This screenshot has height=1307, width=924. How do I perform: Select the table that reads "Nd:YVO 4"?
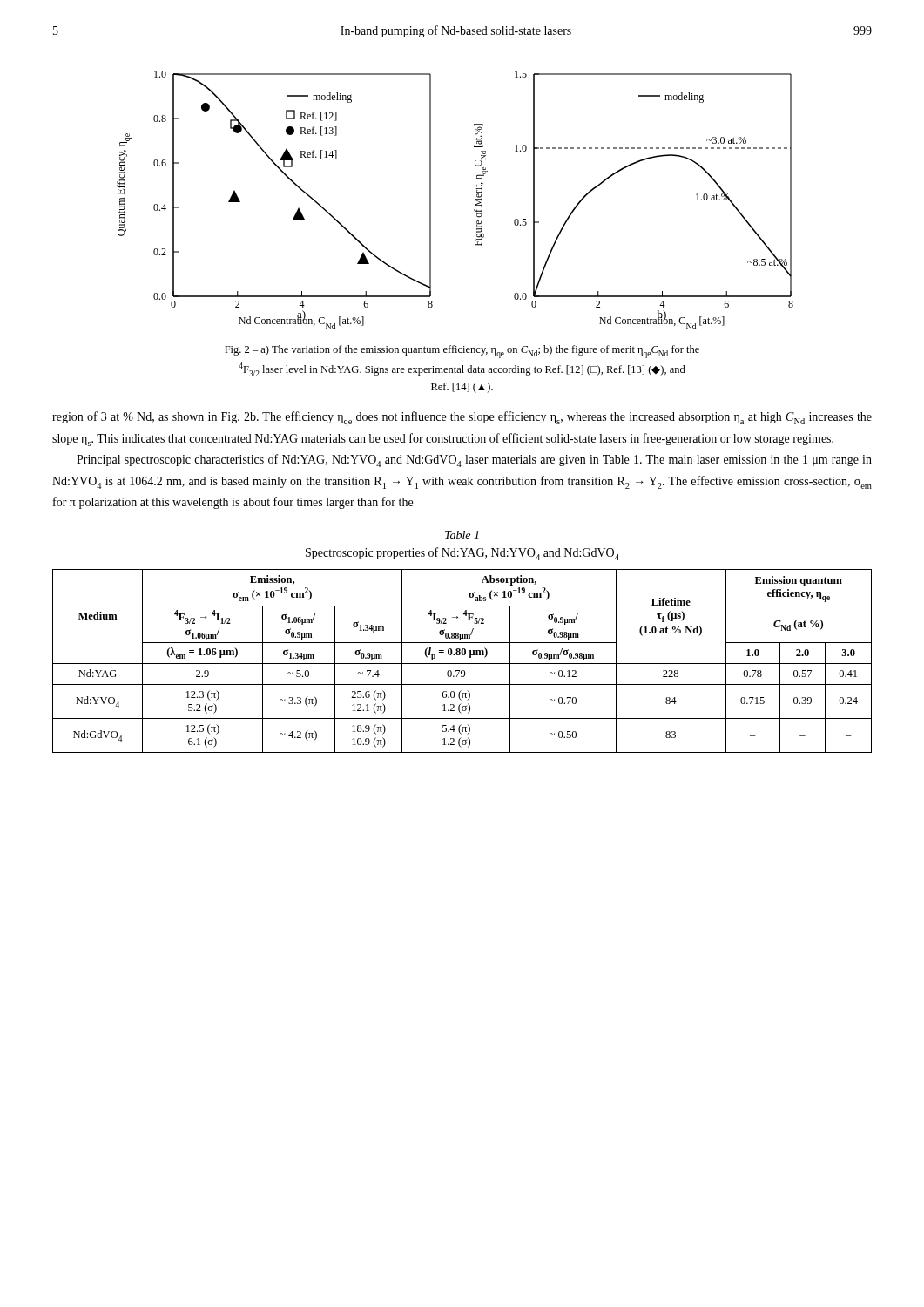click(462, 661)
